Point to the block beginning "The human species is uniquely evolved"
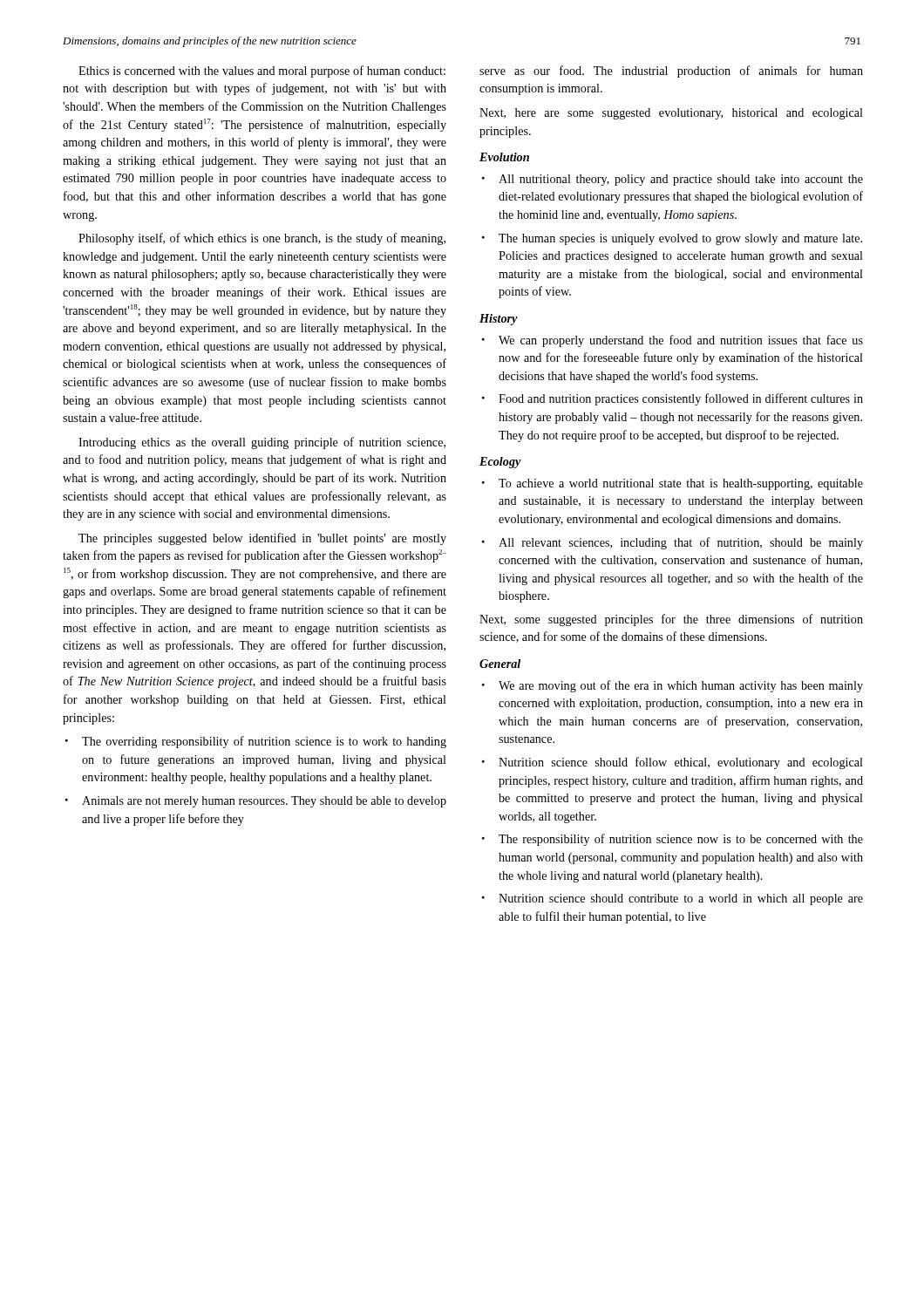Viewport: 924px width, 1308px height. click(671, 265)
